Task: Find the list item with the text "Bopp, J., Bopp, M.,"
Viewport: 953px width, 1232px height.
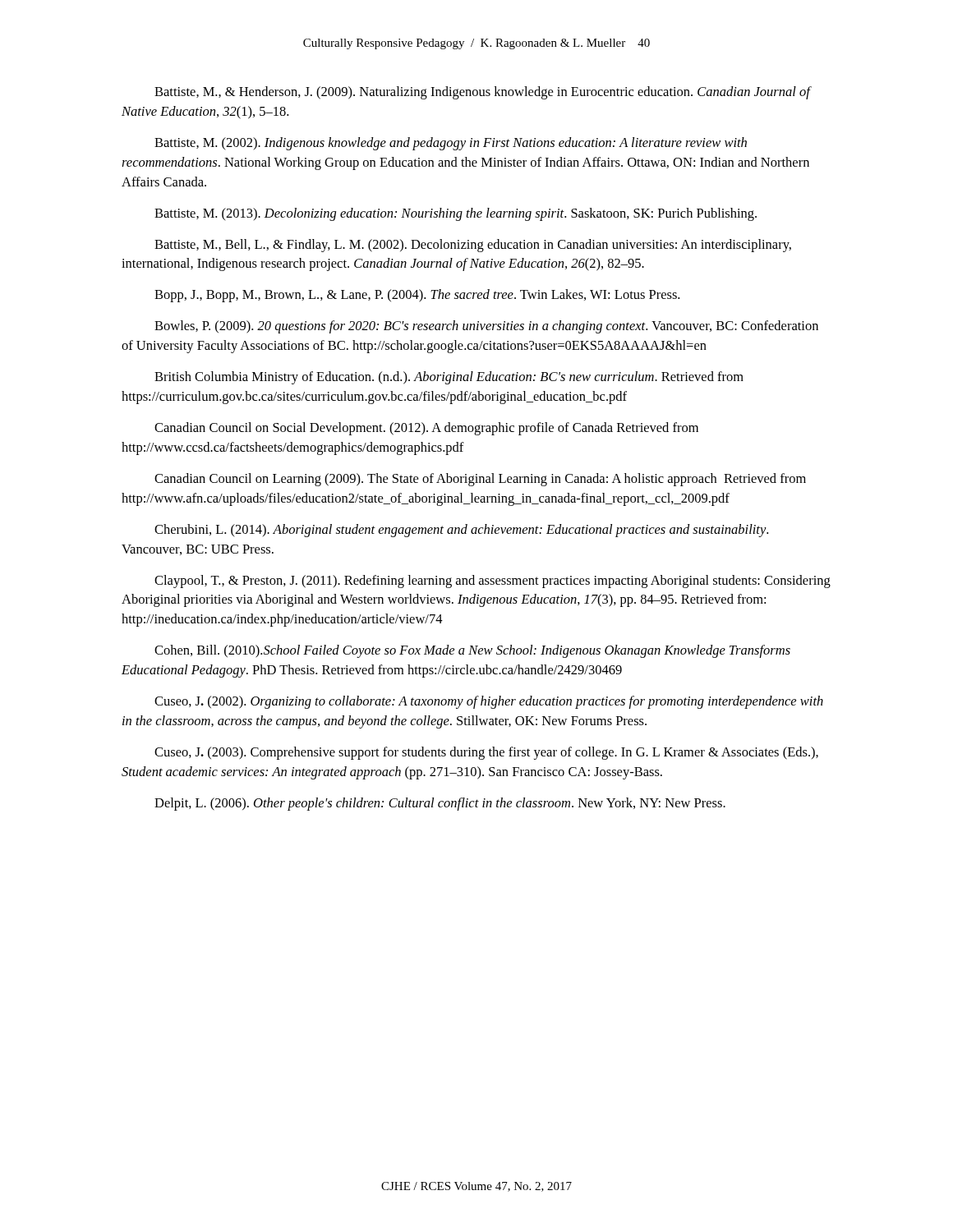Action: 476,295
